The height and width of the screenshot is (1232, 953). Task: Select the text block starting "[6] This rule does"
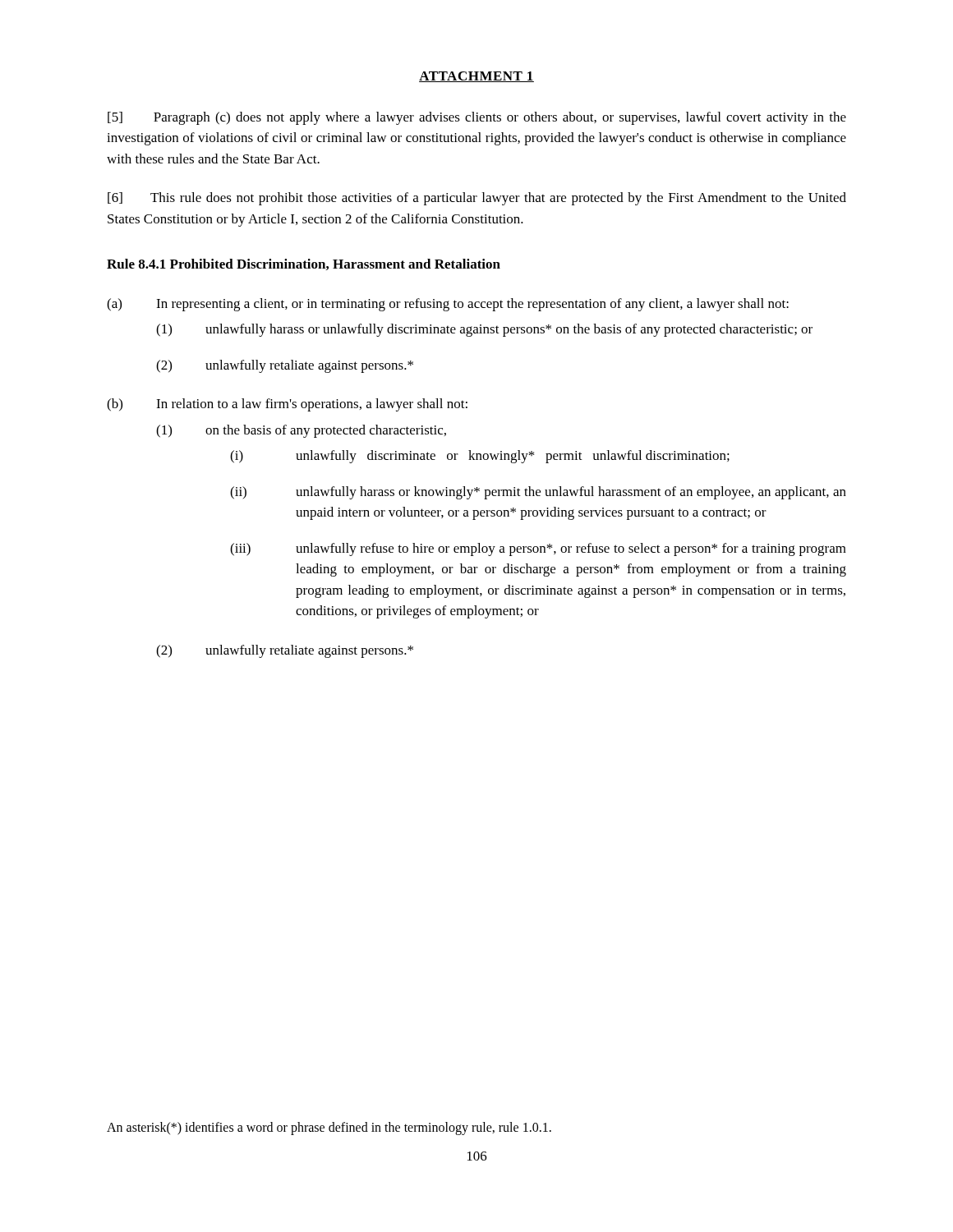coord(476,208)
